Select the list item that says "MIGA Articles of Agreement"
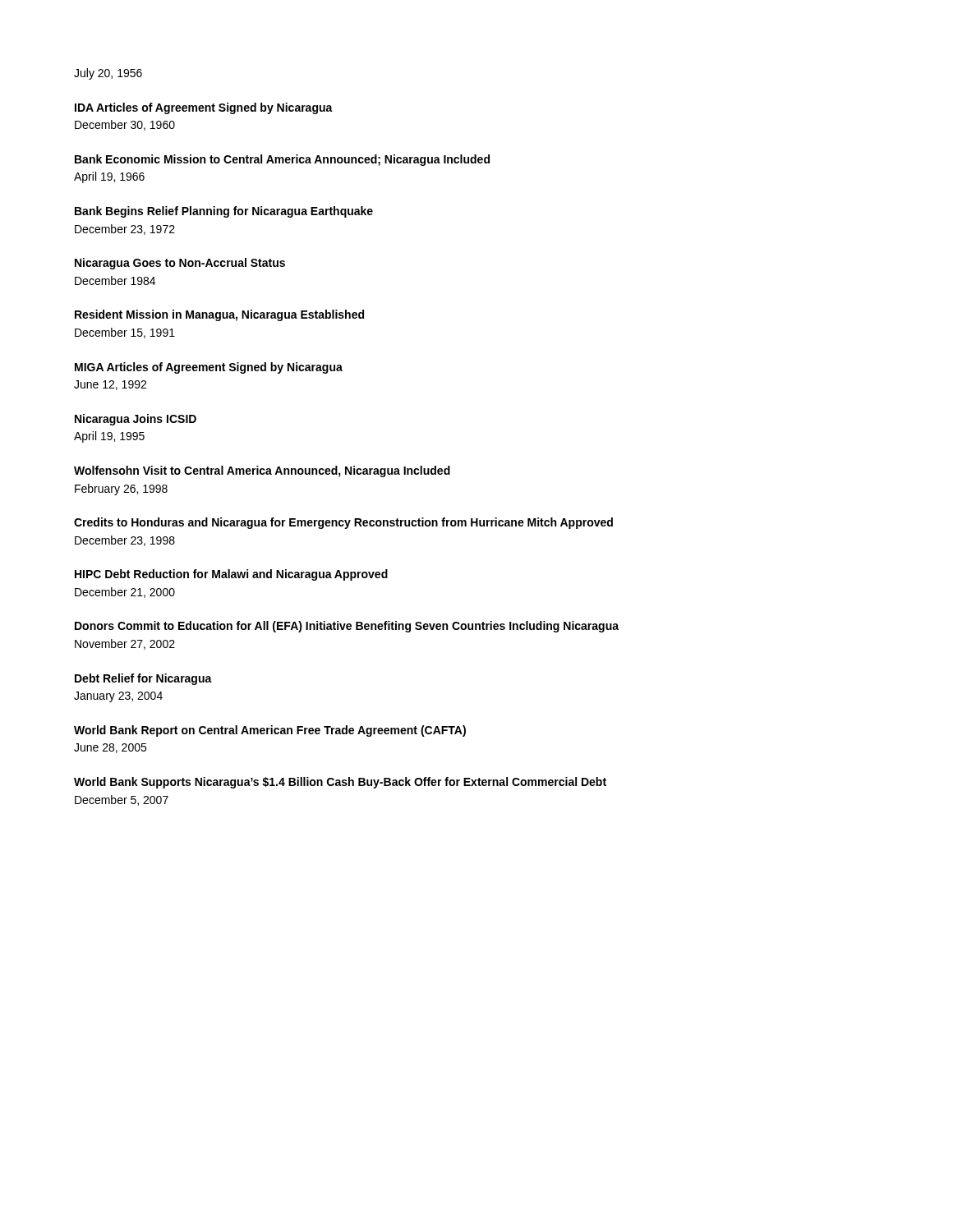Screen dimensions: 1232x953 click(209, 368)
